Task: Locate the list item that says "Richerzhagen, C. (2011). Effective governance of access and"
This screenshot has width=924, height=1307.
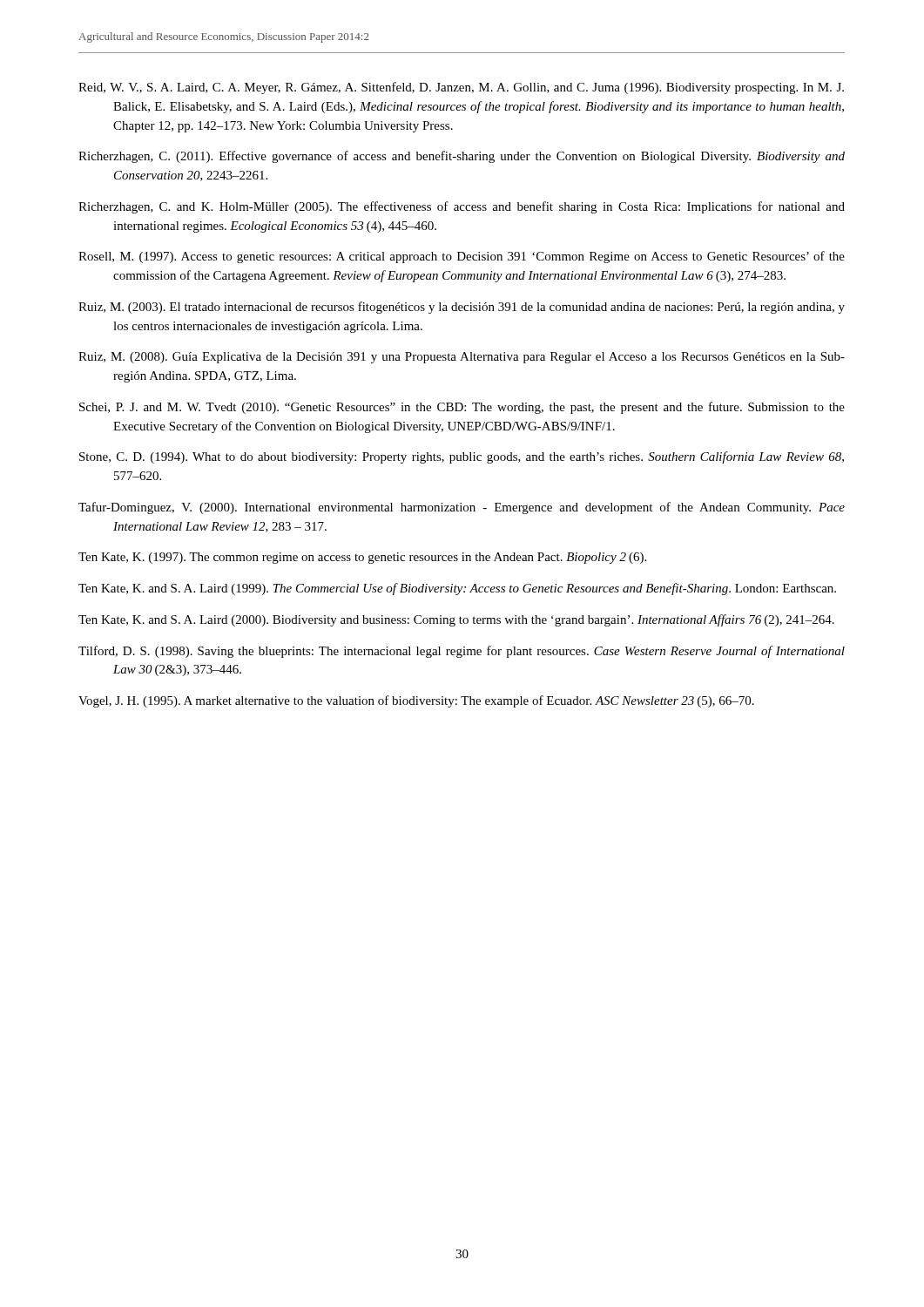Action: pos(462,166)
